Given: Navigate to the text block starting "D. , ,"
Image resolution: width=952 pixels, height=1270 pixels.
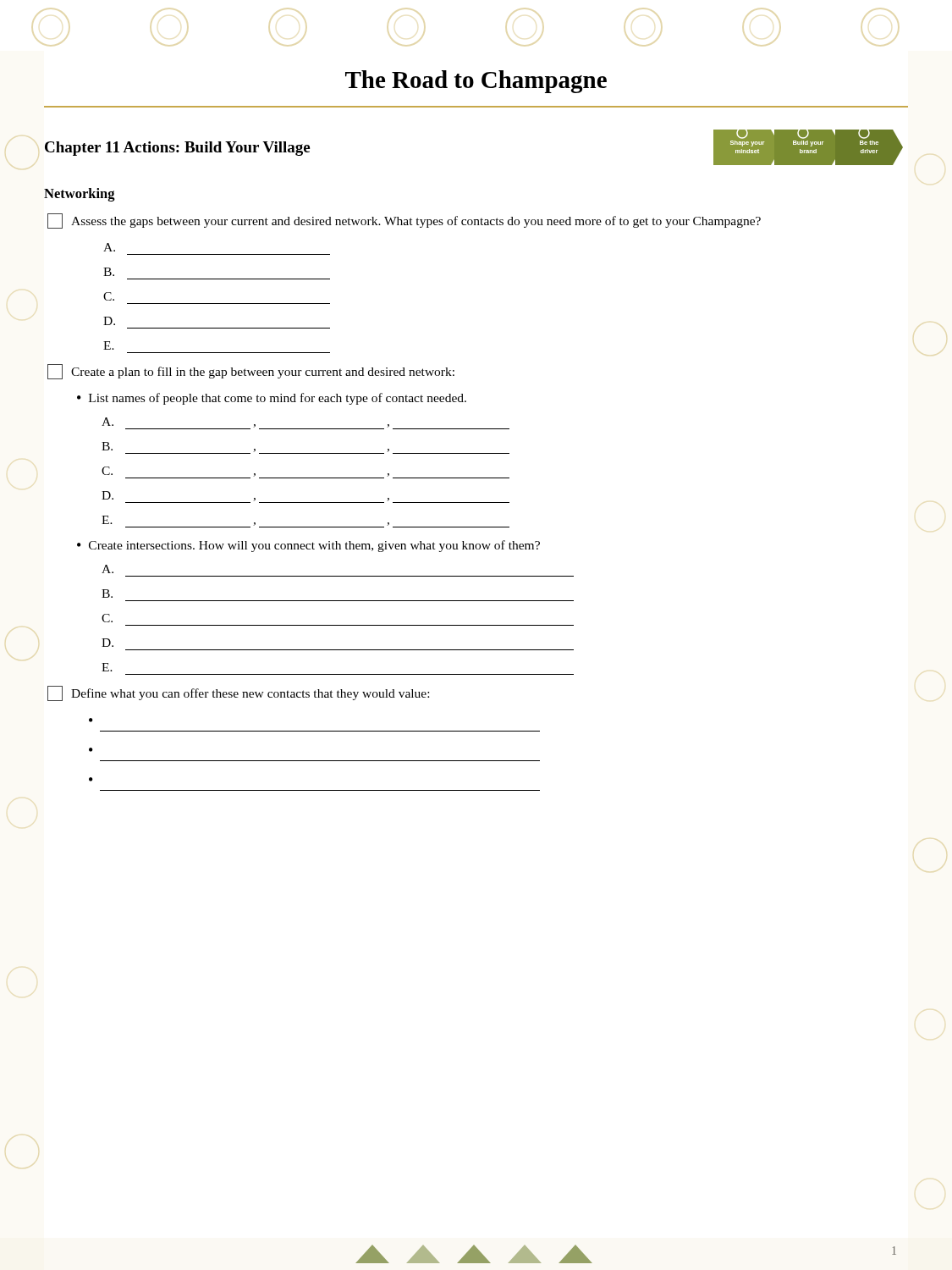Looking at the screenshot, I should pos(305,495).
